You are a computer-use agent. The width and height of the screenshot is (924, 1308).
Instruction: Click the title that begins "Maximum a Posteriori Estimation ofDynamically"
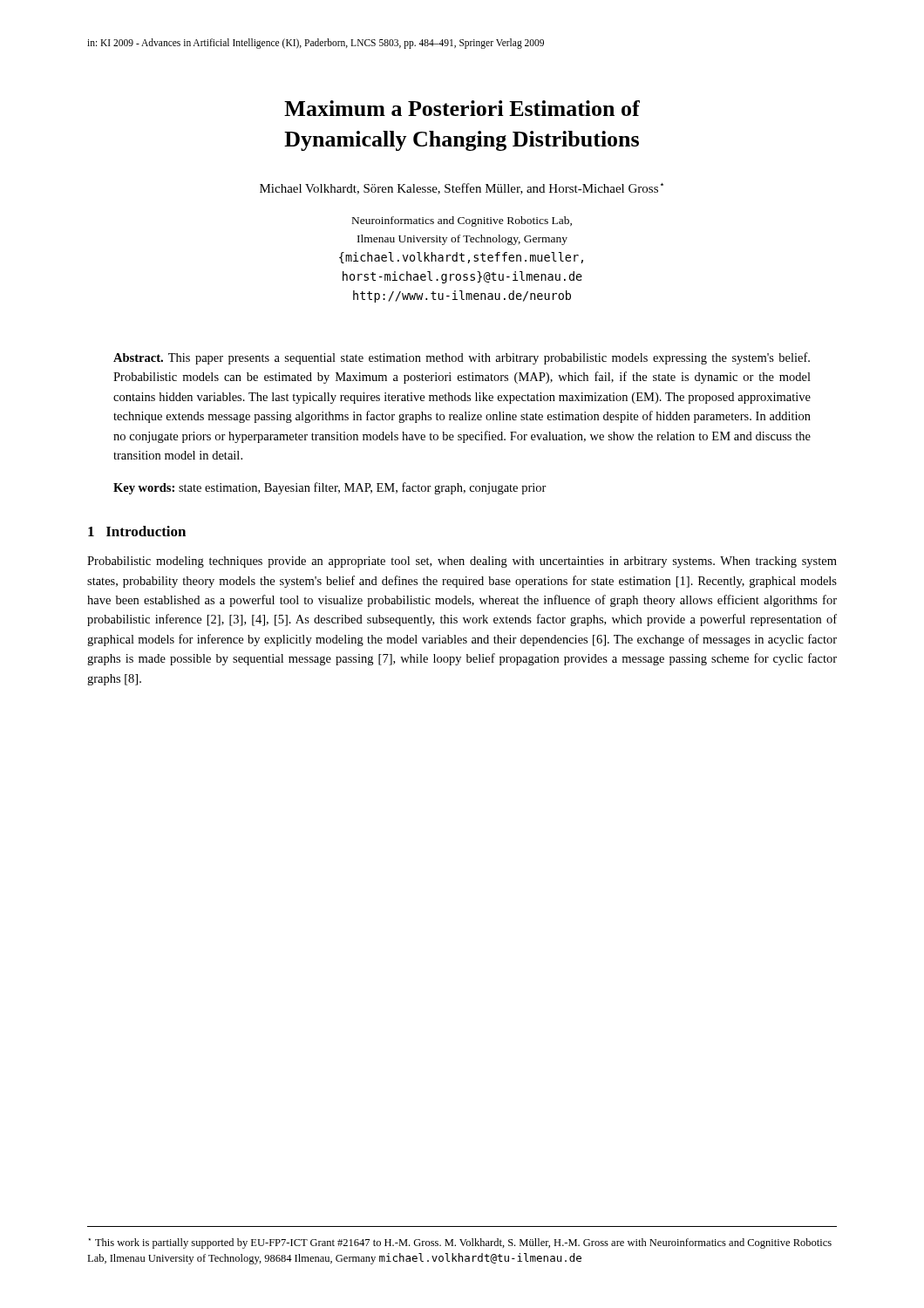pos(462,124)
